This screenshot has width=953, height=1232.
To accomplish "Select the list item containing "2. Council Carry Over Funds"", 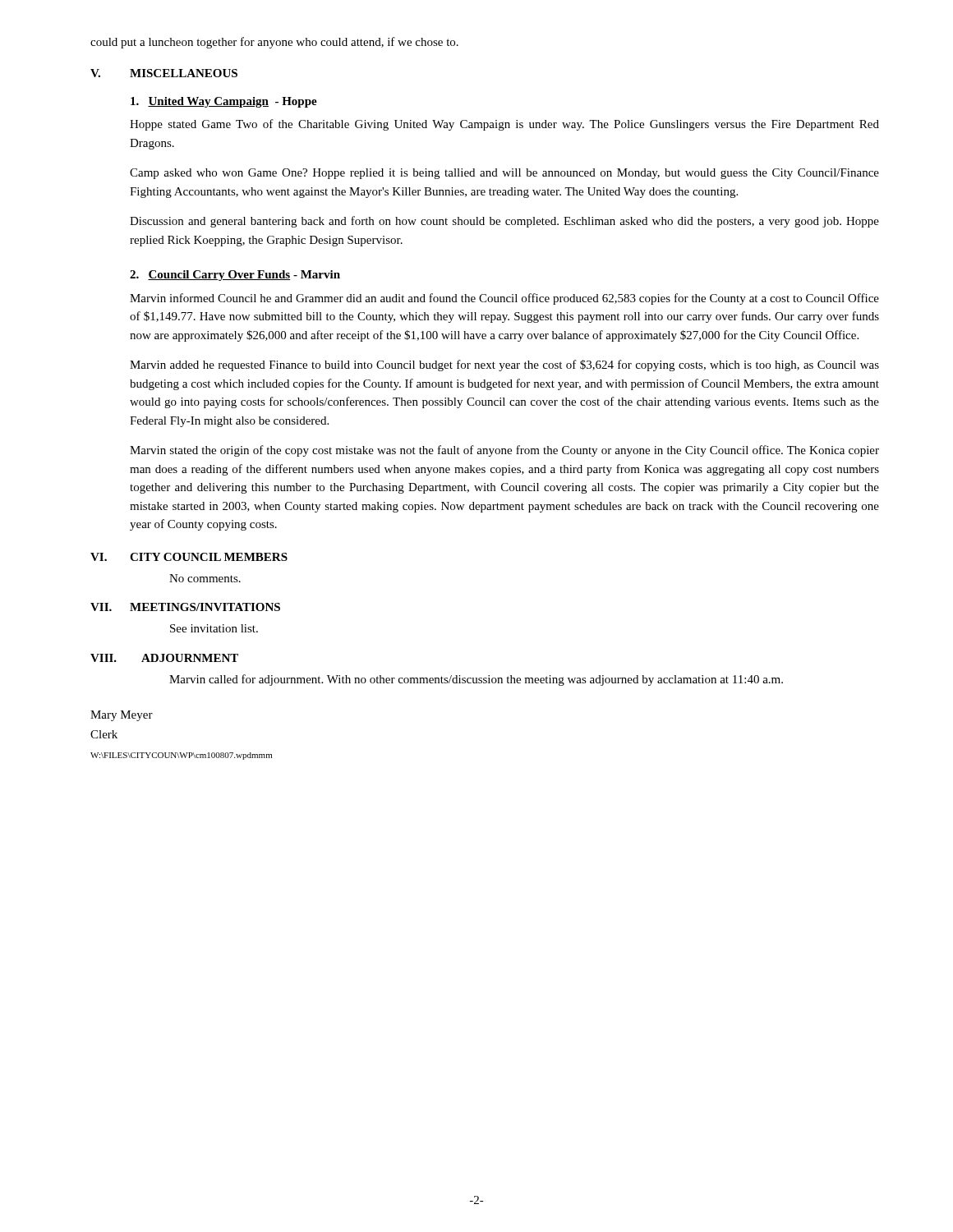I will point(235,274).
